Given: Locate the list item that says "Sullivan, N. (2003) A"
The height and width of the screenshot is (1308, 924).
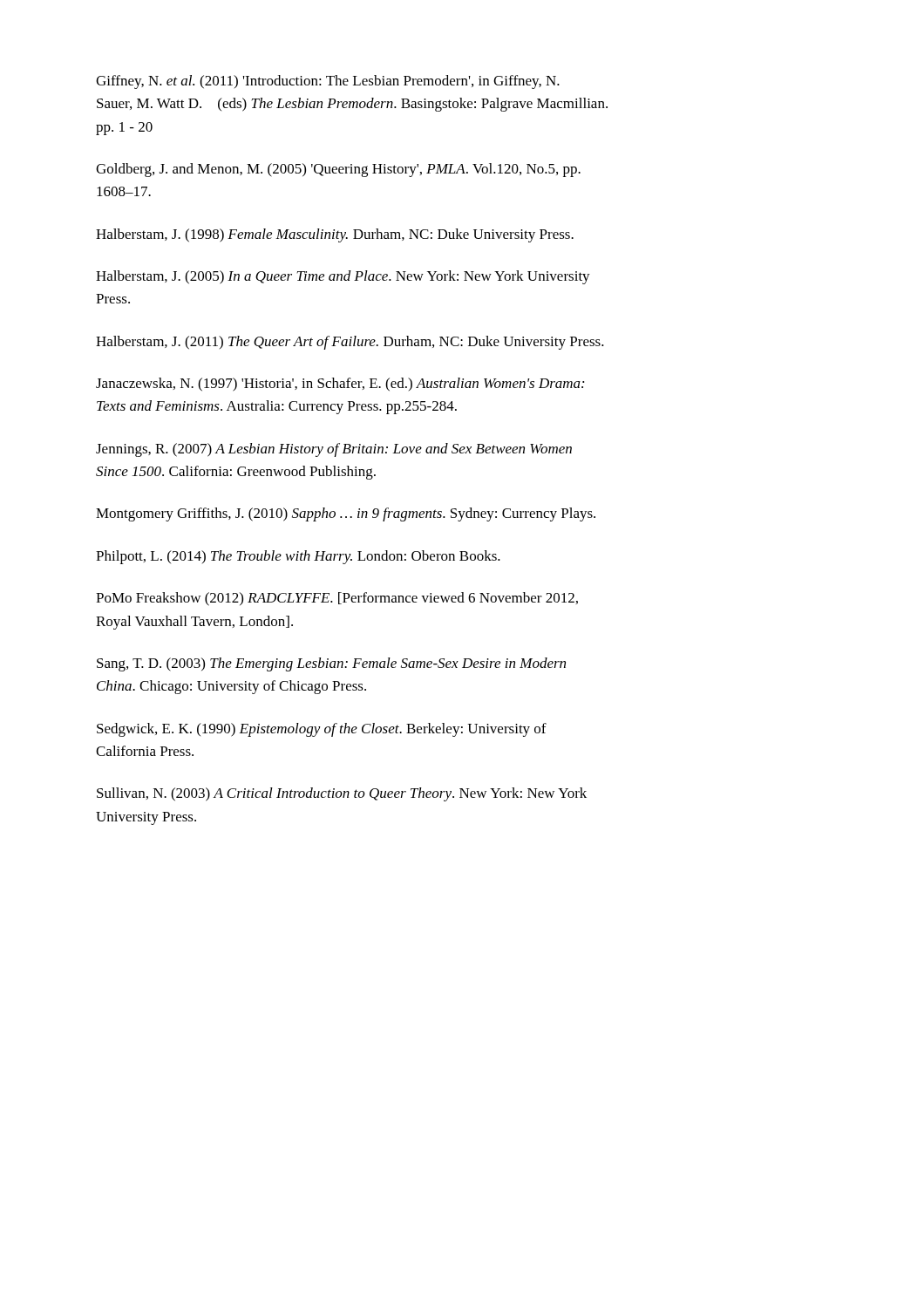Looking at the screenshot, I should pyautogui.click(x=341, y=805).
